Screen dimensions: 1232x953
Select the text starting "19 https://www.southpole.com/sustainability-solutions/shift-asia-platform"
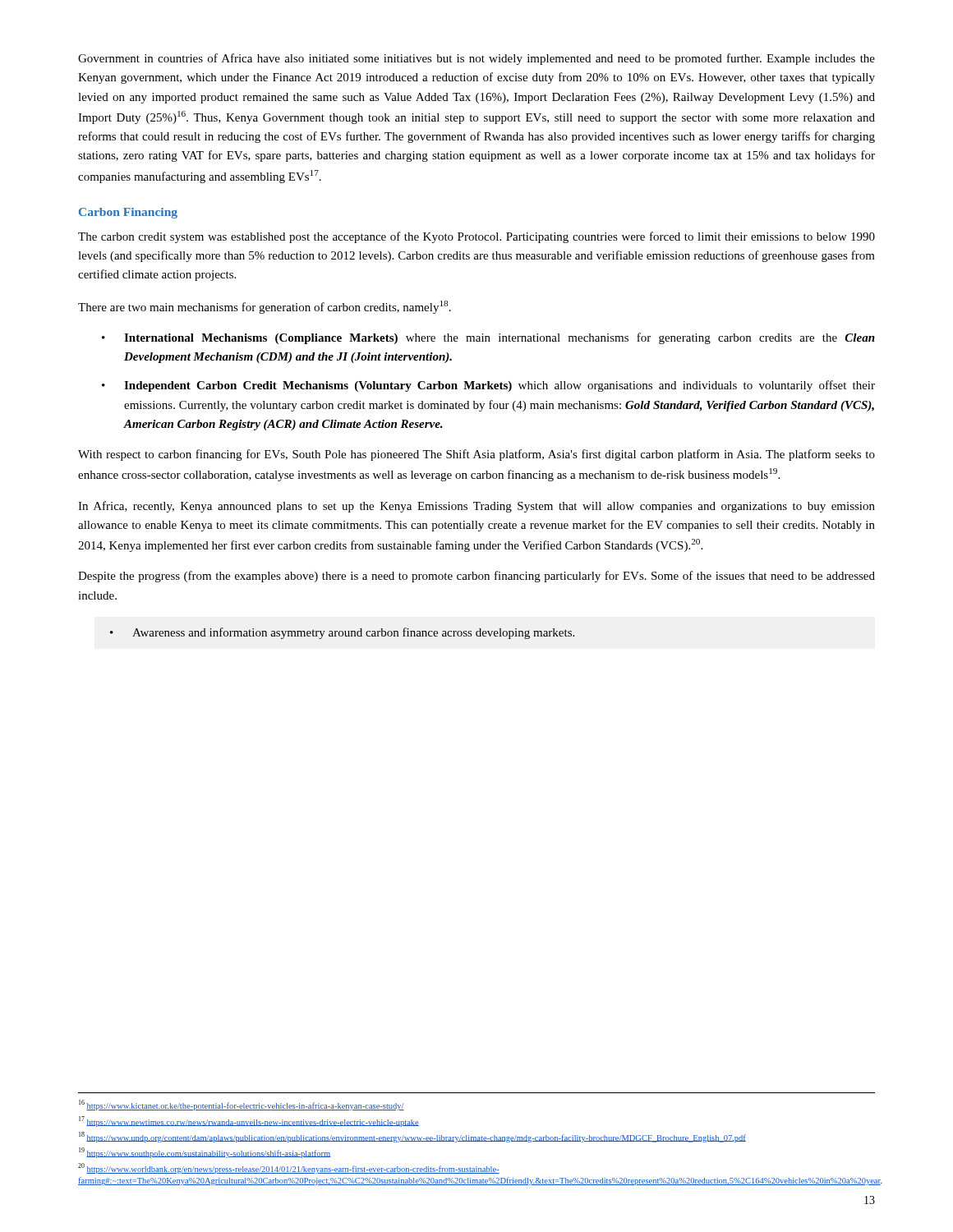click(204, 1152)
